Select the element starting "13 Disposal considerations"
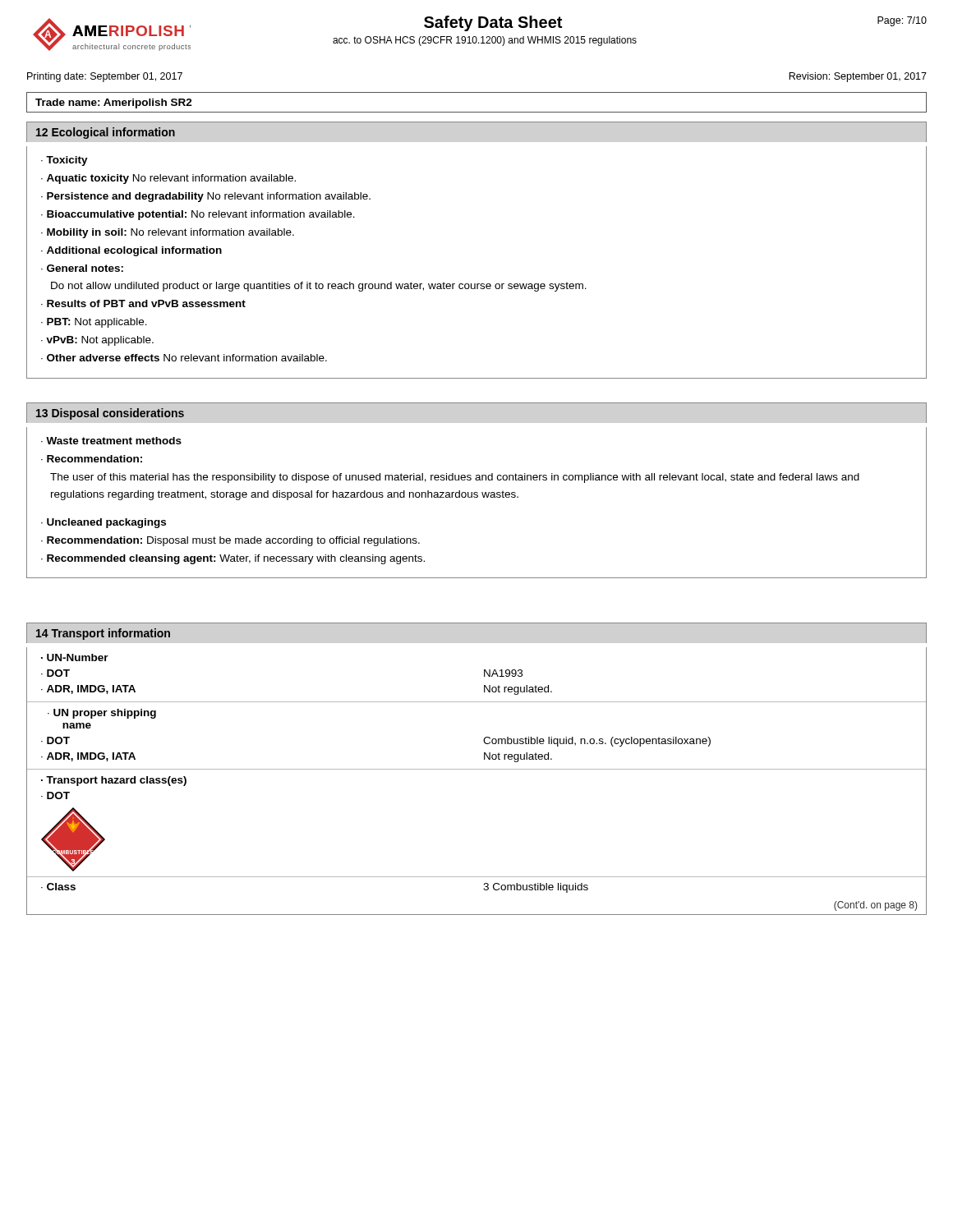The width and height of the screenshot is (953, 1232). click(x=110, y=413)
